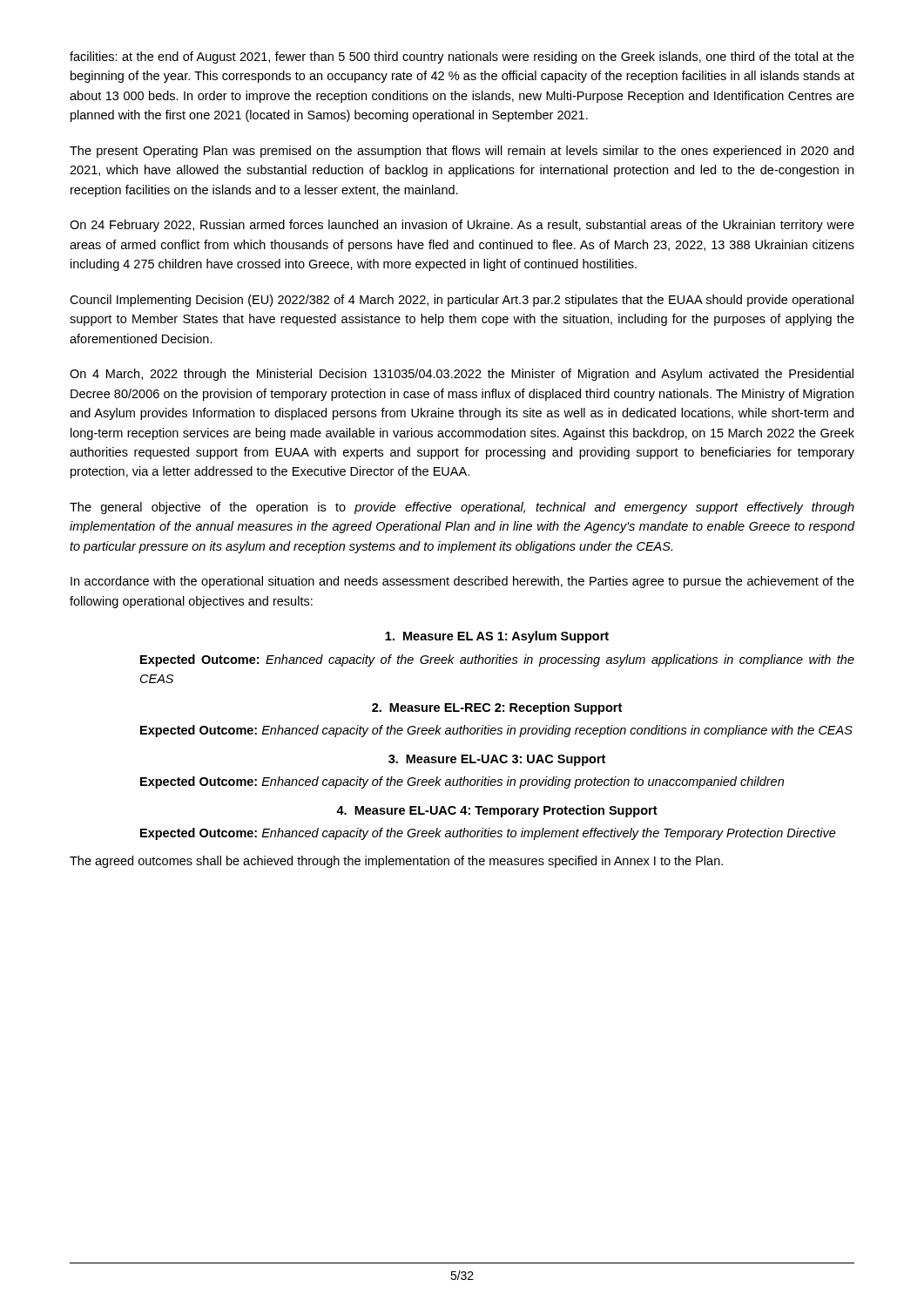Screen dimensions: 1307x924
Task: Find the list item with the text "3. Measure EL-UAC 3: UAC"
Action: pyautogui.click(x=497, y=770)
